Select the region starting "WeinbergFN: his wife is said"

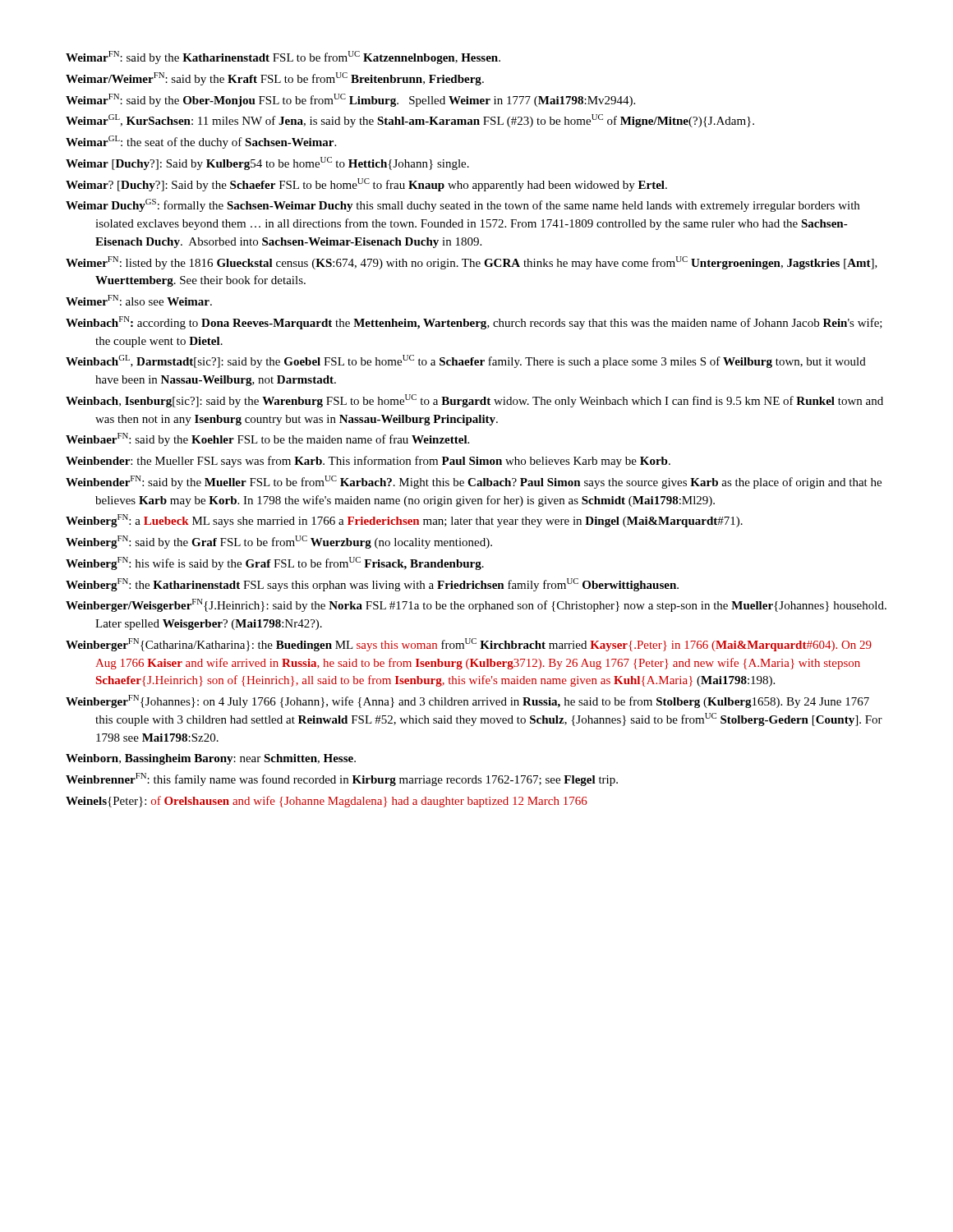pos(275,562)
